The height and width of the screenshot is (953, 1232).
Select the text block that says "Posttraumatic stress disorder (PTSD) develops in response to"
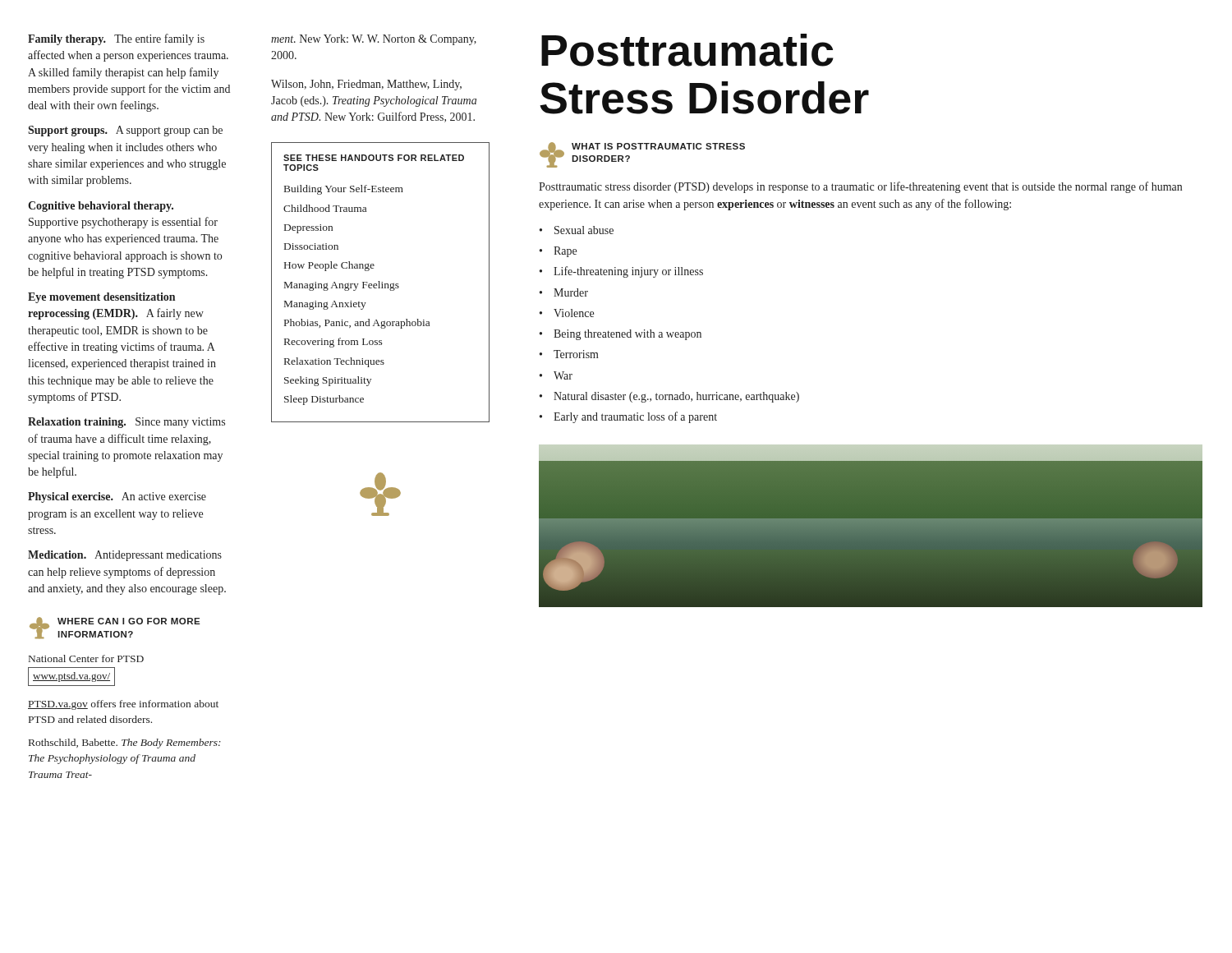861,195
